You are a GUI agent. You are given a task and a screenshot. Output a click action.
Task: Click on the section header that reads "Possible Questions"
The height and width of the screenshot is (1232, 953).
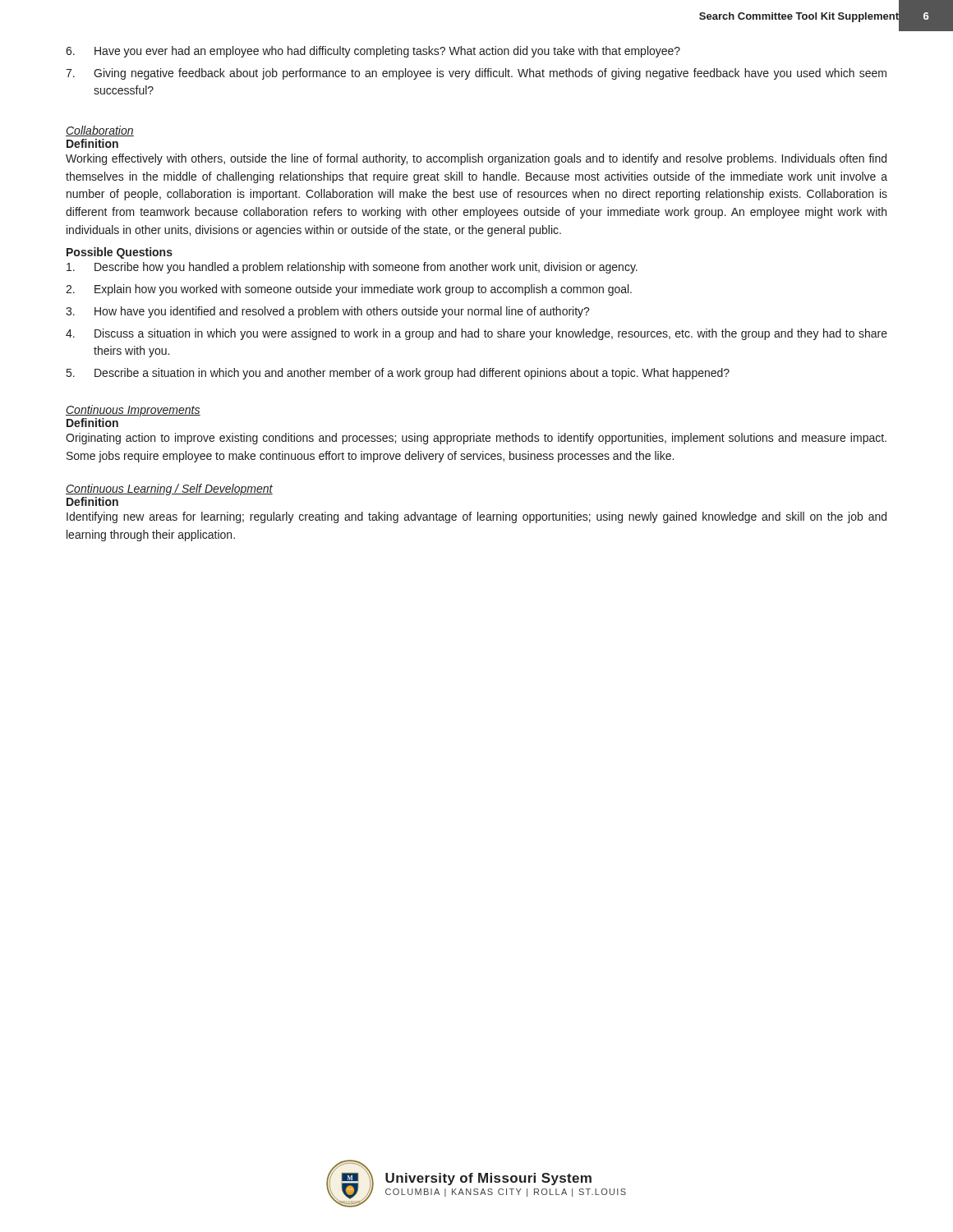(x=119, y=252)
